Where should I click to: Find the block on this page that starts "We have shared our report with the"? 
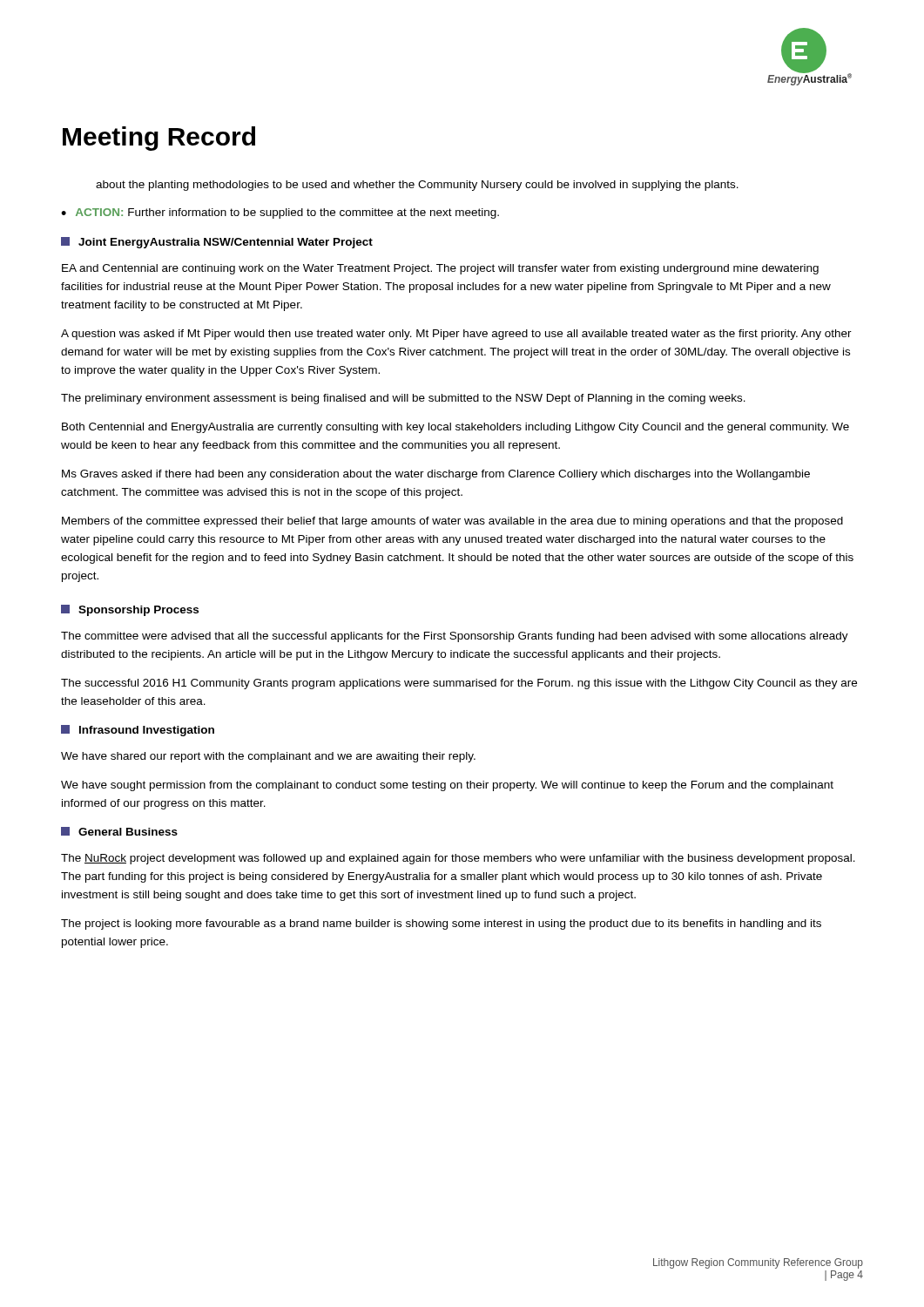point(269,756)
